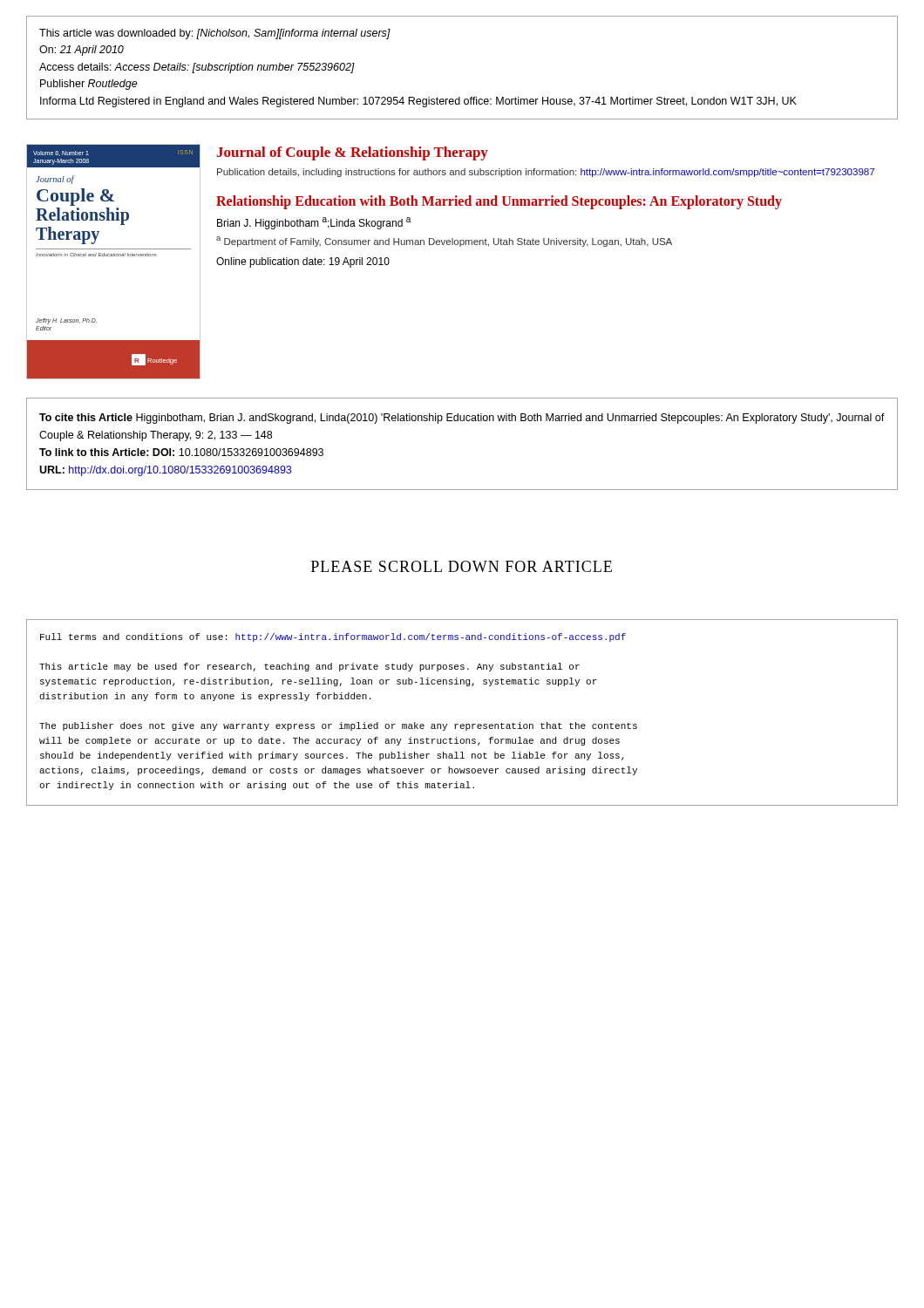Image resolution: width=924 pixels, height=1308 pixels.
Task: Select the text block containing "Publication details, including instructions for authors and subscription"
Action: click(546, 172)
